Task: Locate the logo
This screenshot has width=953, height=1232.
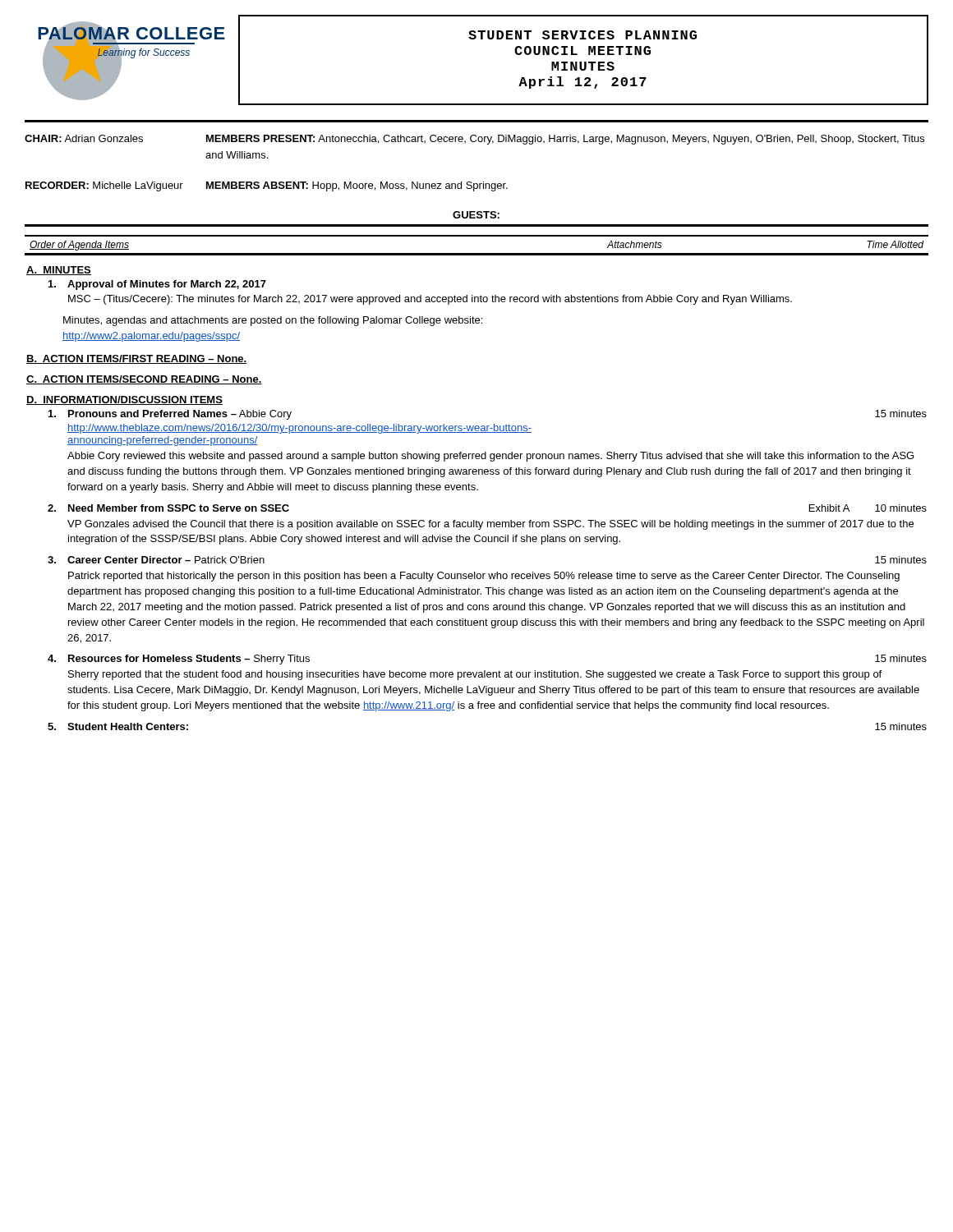Action: (131, 60)
